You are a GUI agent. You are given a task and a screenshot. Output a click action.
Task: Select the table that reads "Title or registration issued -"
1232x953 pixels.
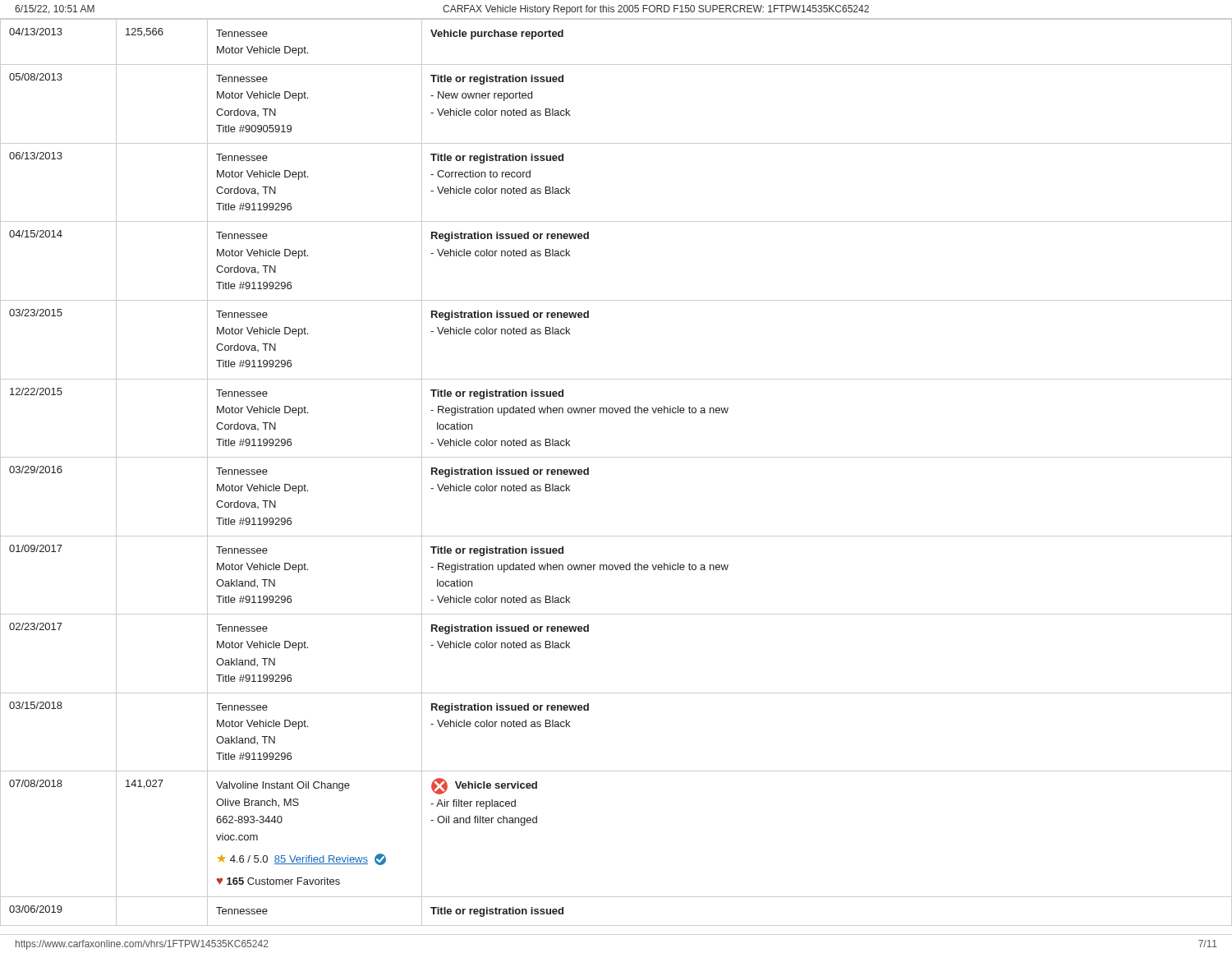pos(616,486)
